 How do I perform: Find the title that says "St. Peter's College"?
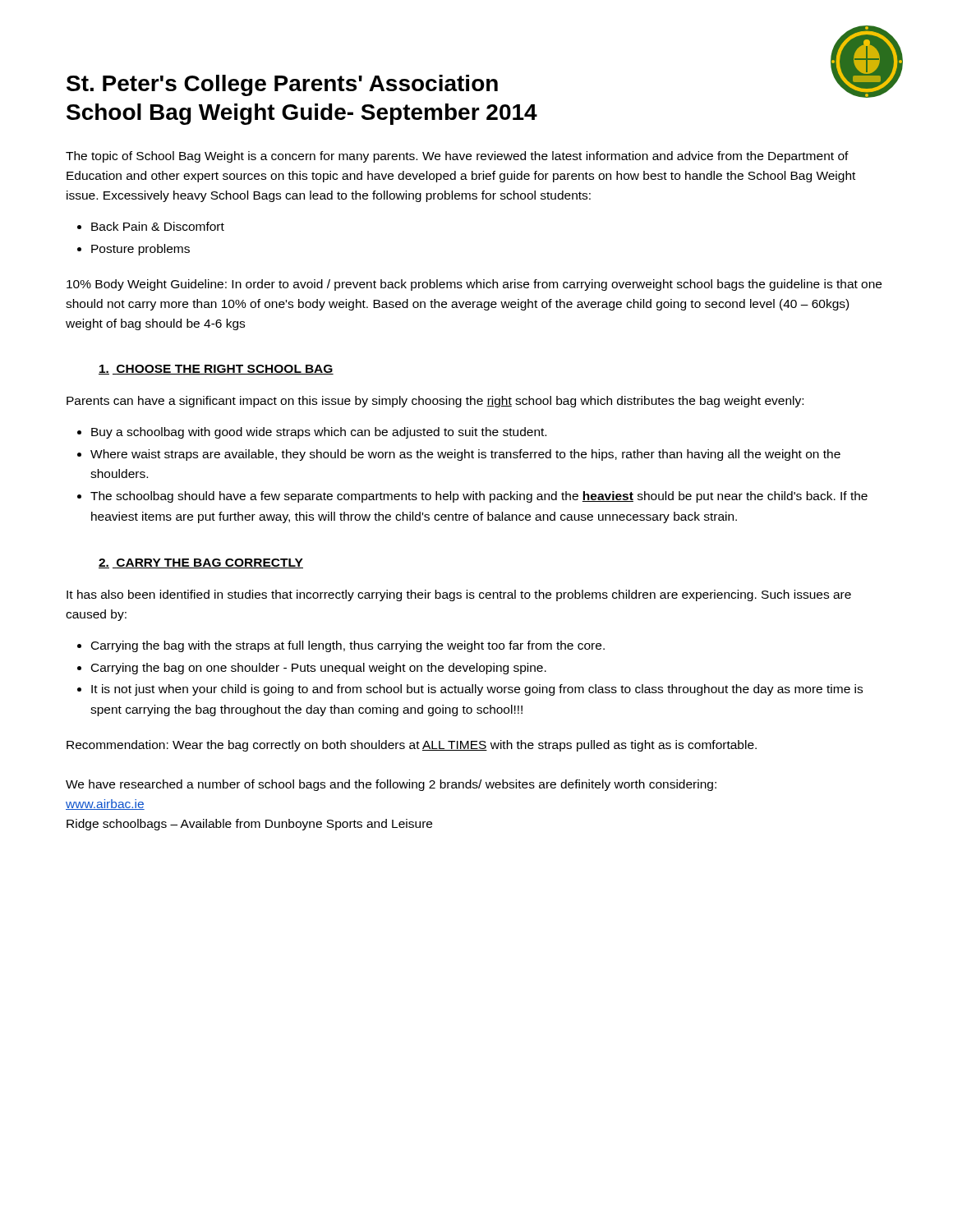click(427, 98)
